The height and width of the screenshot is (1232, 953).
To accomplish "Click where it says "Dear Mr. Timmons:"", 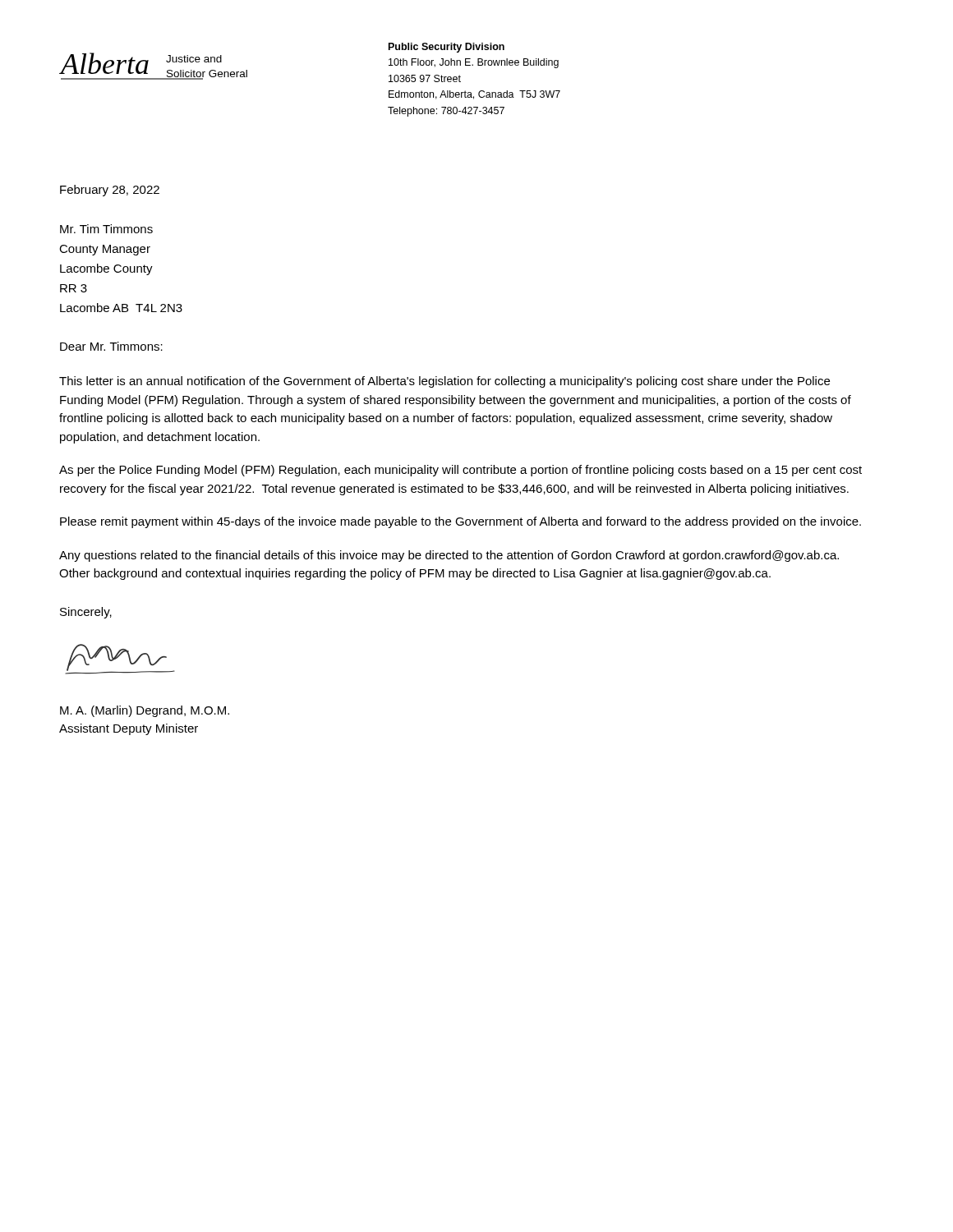I will pyautogui.click(x=111, y=346).
